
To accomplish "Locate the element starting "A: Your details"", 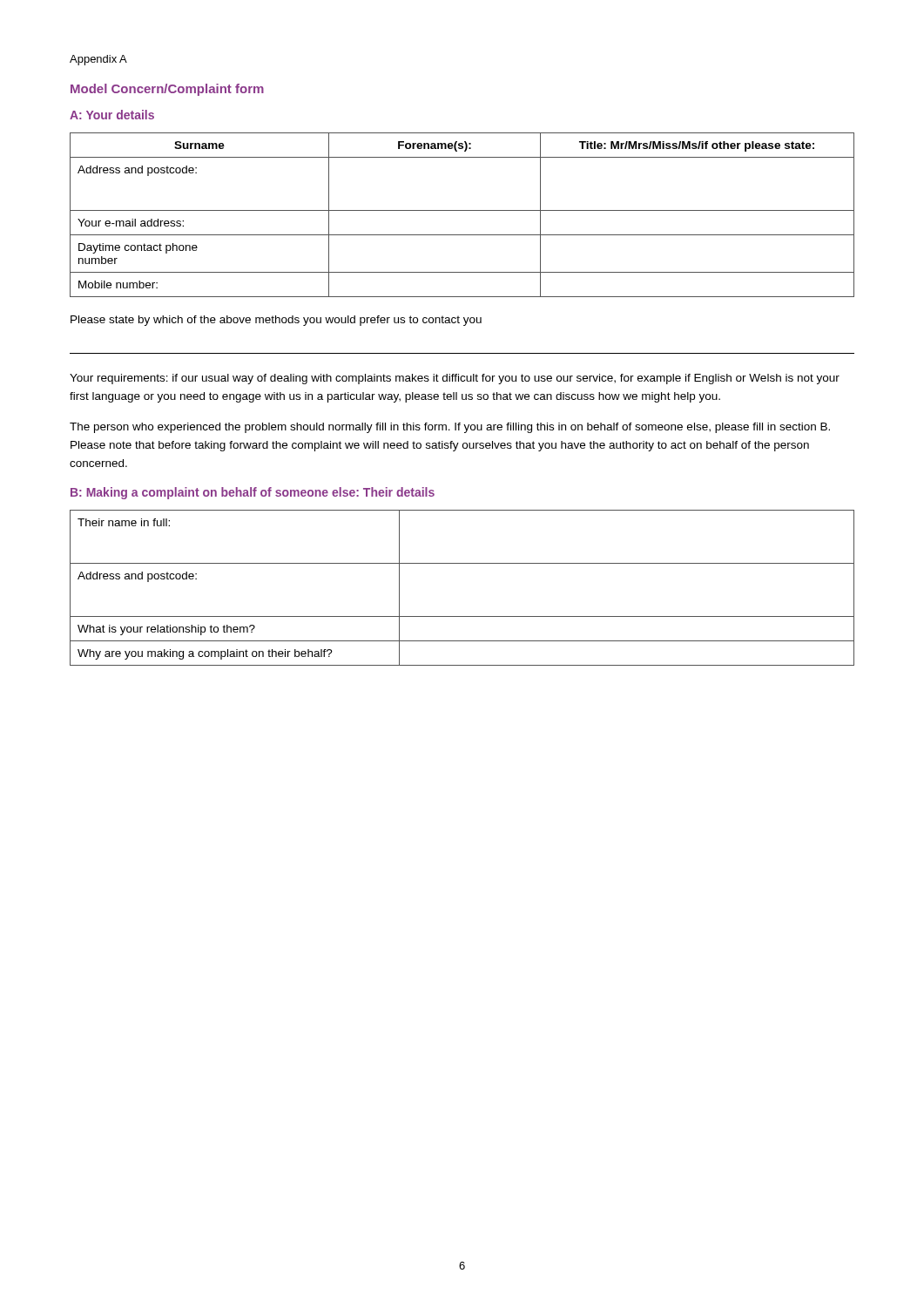I will click(x=112, y=115).
